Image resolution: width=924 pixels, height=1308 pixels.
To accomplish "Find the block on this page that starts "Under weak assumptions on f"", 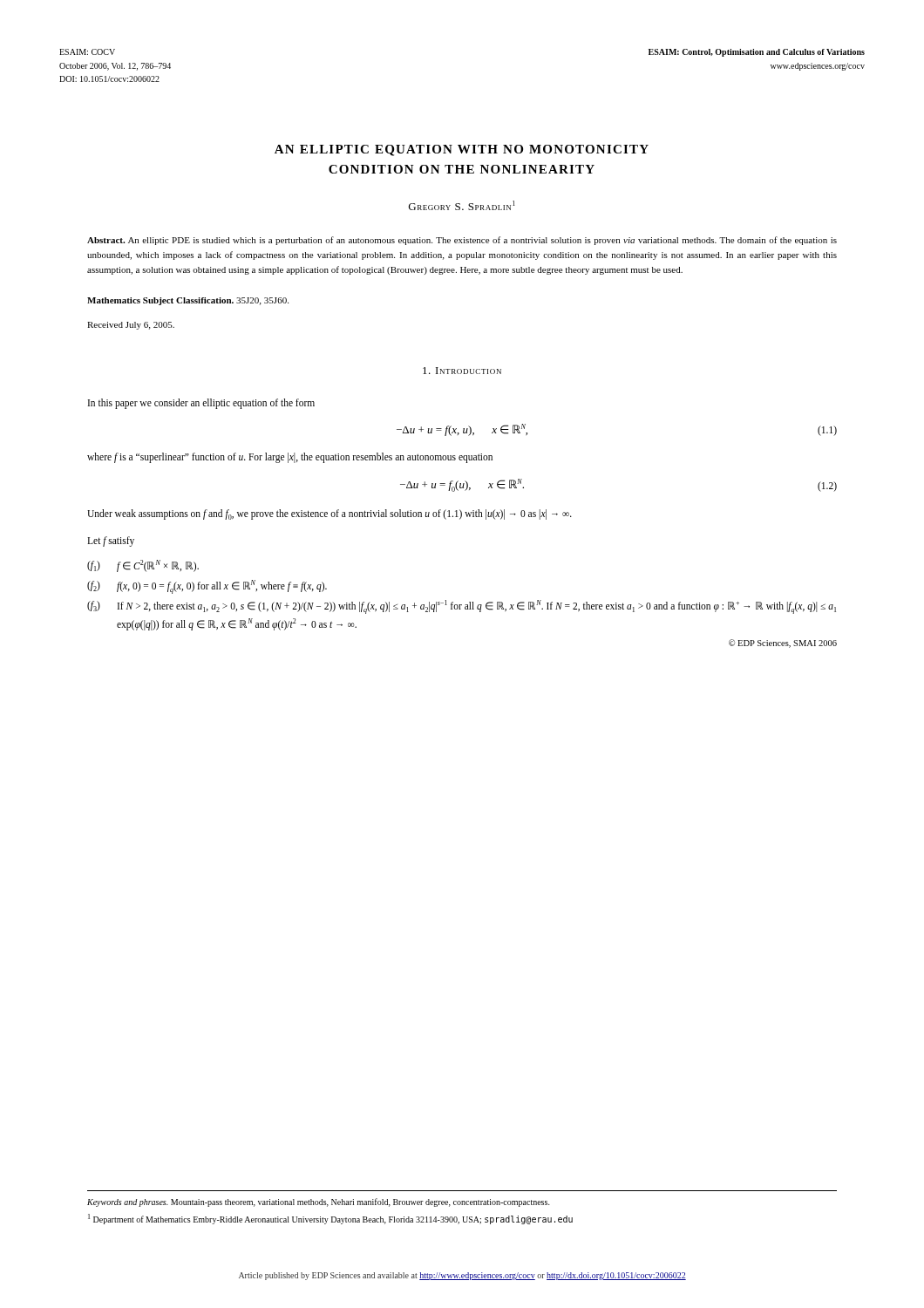I will [x=462, y=515].
